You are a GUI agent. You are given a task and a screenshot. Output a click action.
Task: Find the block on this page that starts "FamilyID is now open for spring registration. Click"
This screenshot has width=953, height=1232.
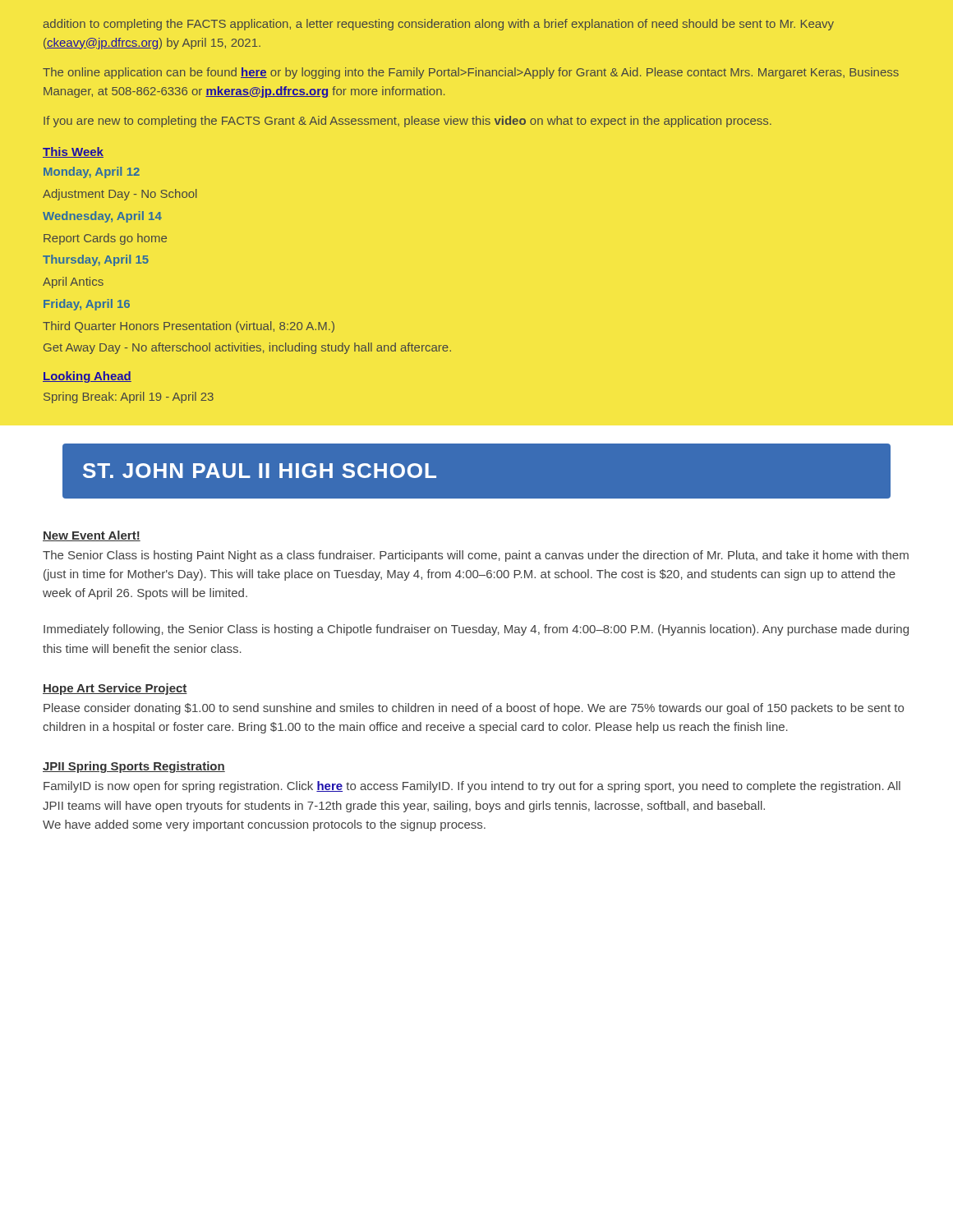pyautogui.click(x=472, y=805)
